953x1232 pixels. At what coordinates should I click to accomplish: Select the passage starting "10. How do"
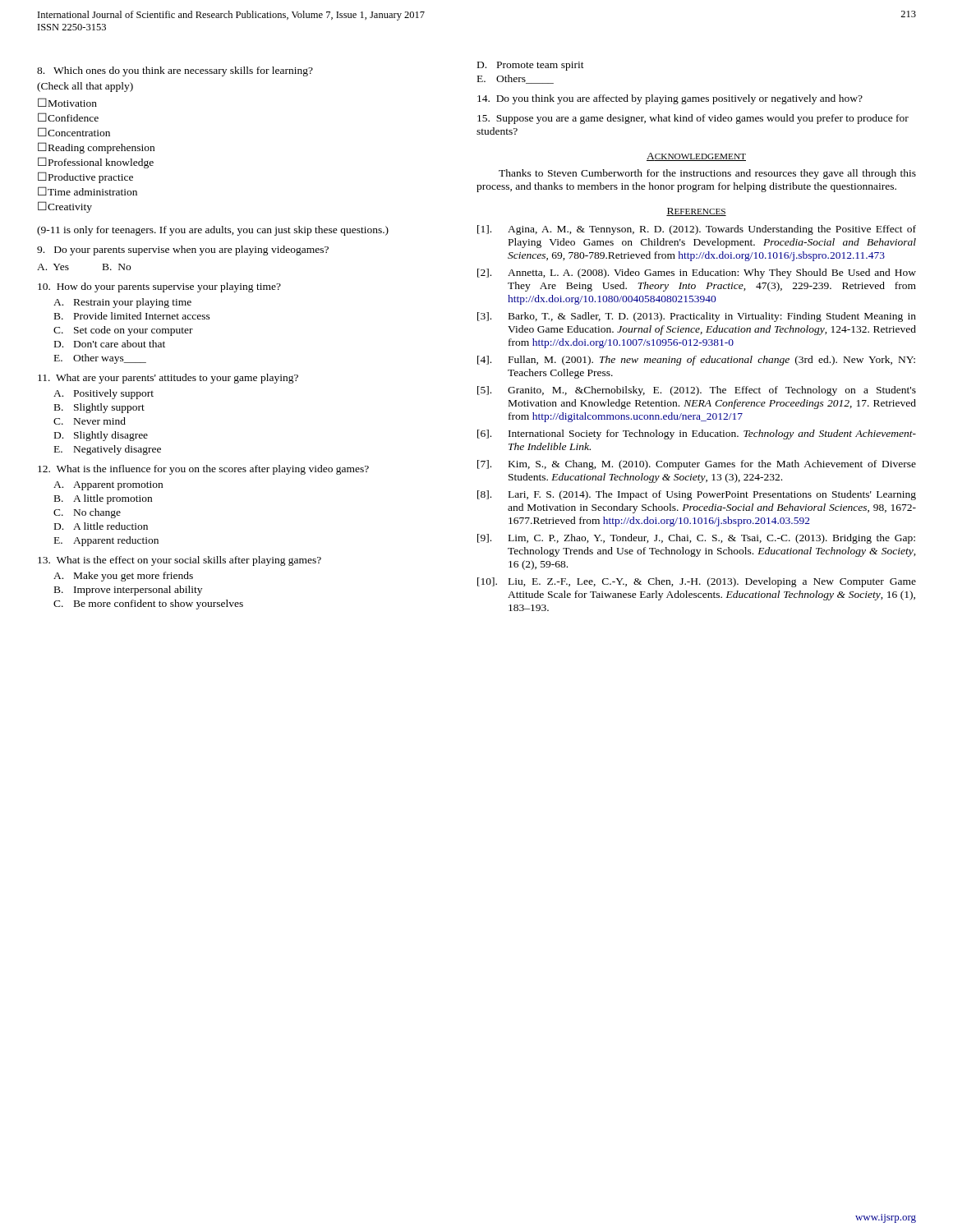coord(159,286)
